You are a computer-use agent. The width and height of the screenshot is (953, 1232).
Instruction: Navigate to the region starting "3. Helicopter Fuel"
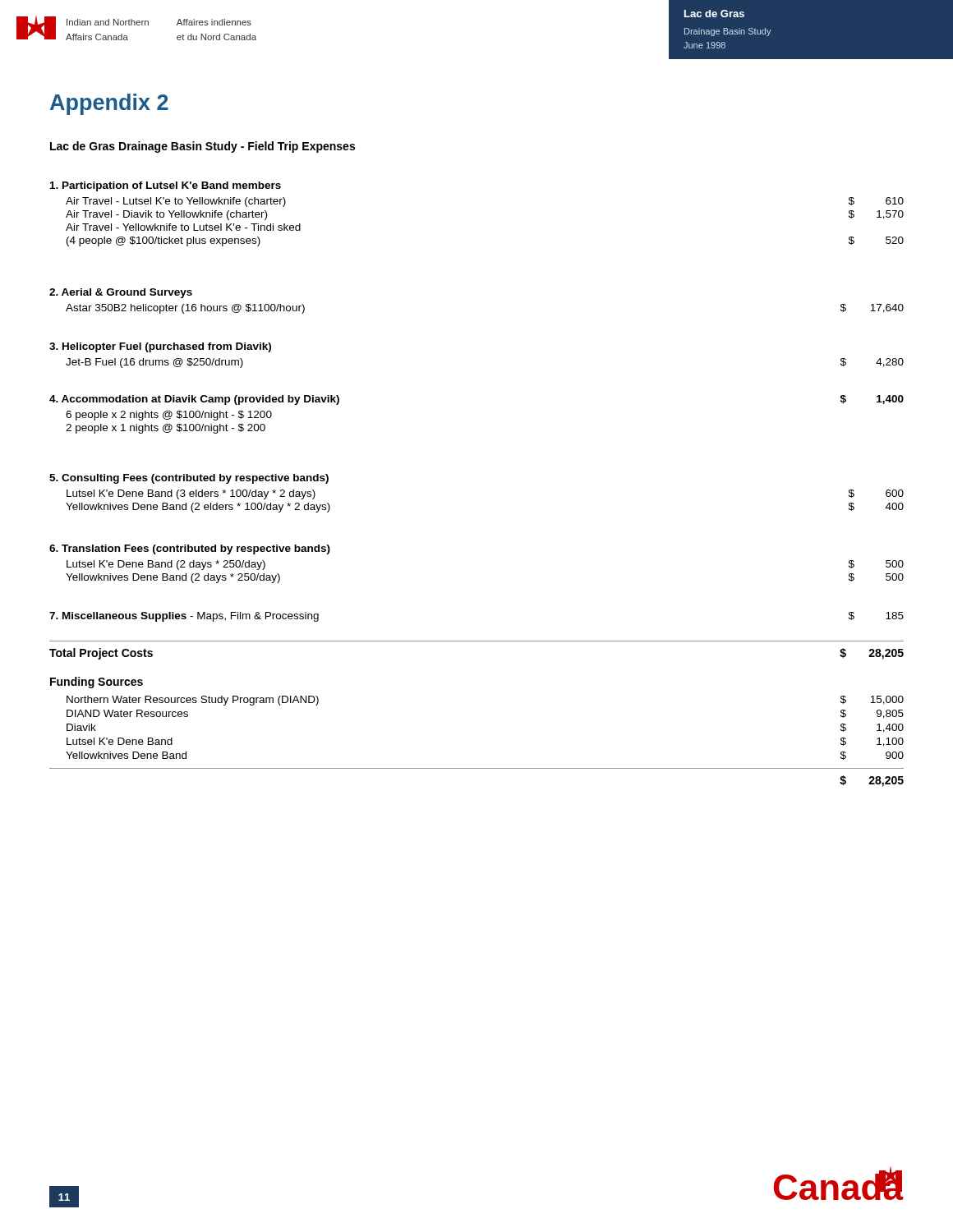[160, 347]
